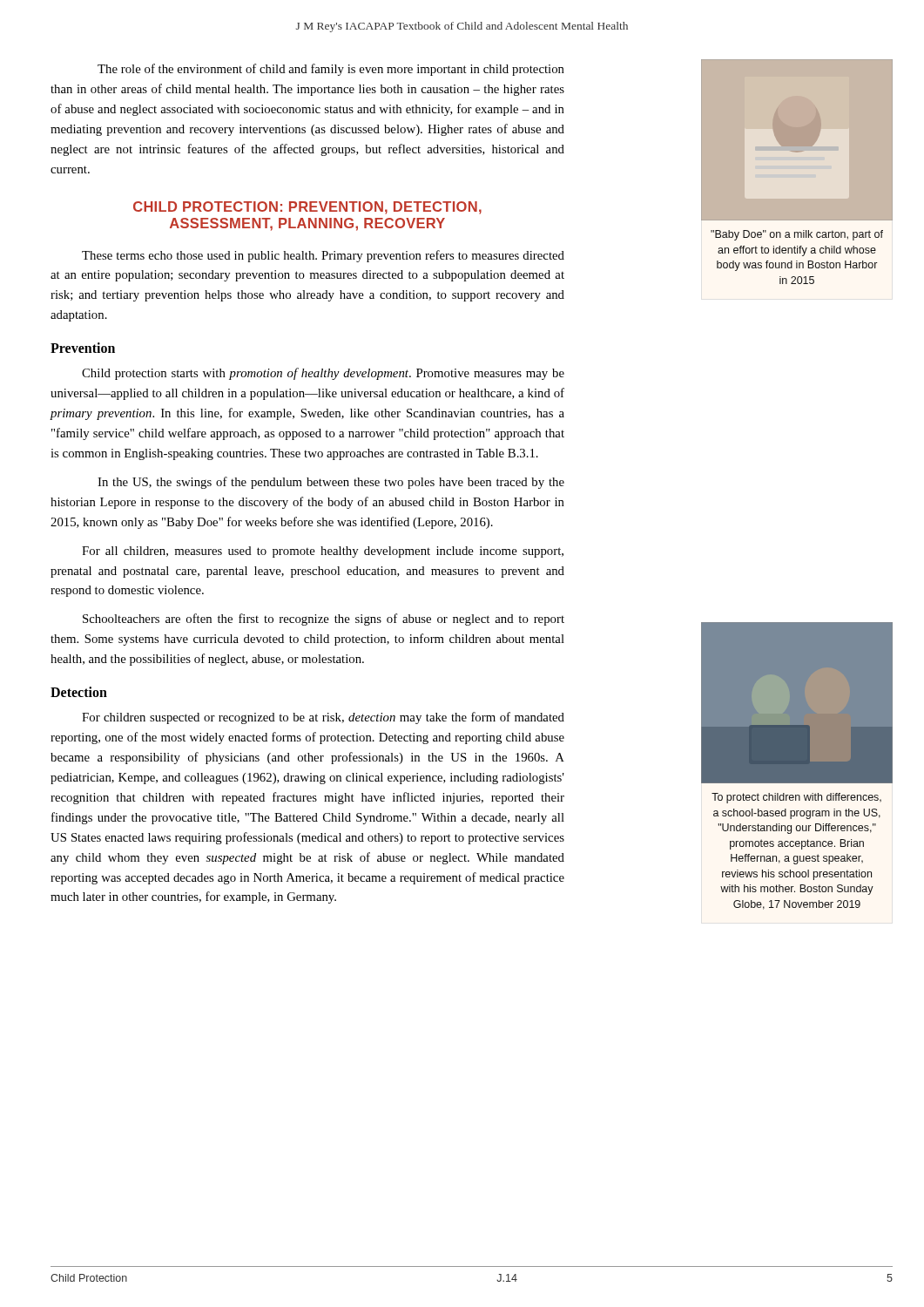
Task: Navigate to the element starting "For children suspected or recognized to"
Action: 307,807
